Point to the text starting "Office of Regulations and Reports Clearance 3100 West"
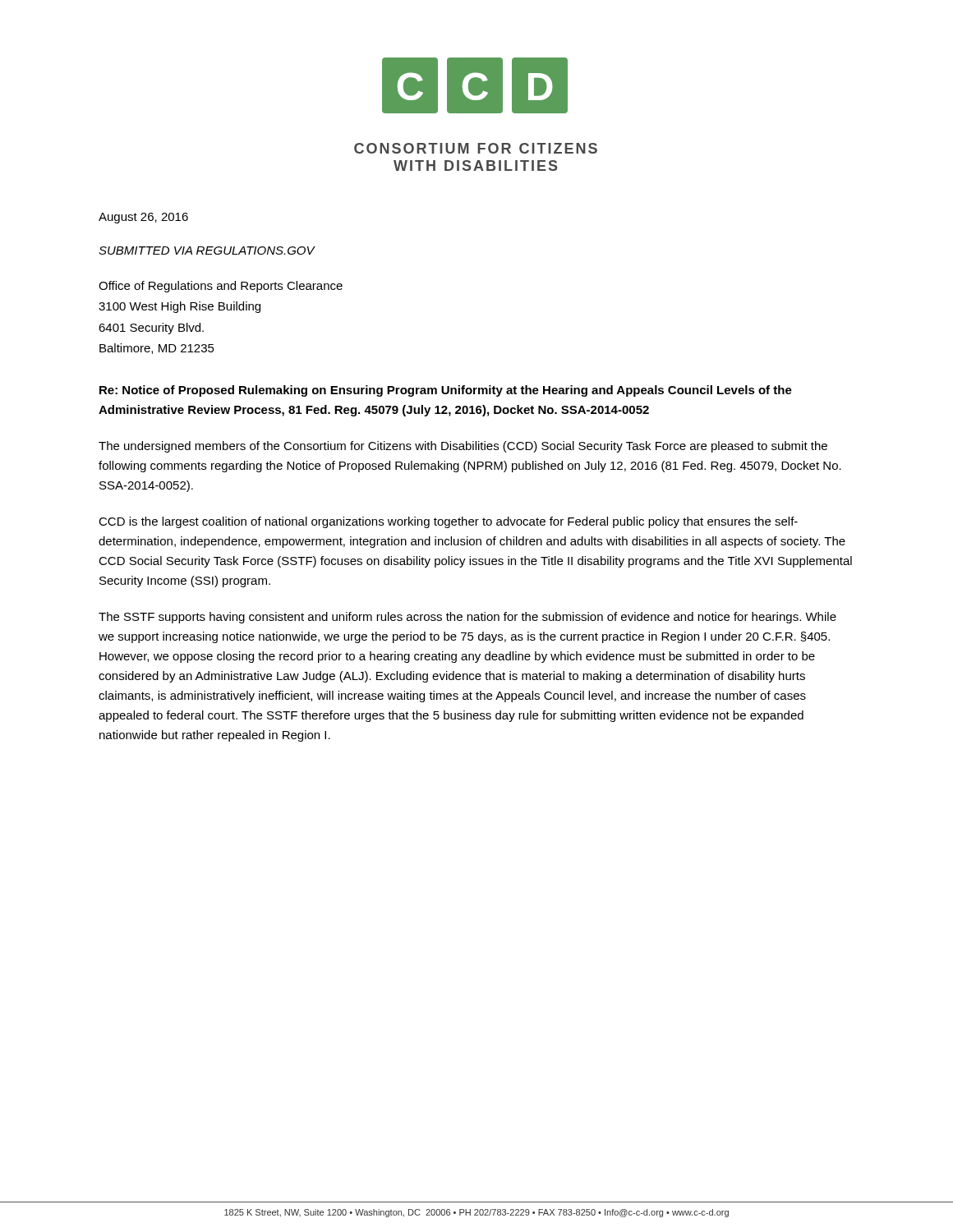The height and width of the screenshot is (1232, 953). 221,316
